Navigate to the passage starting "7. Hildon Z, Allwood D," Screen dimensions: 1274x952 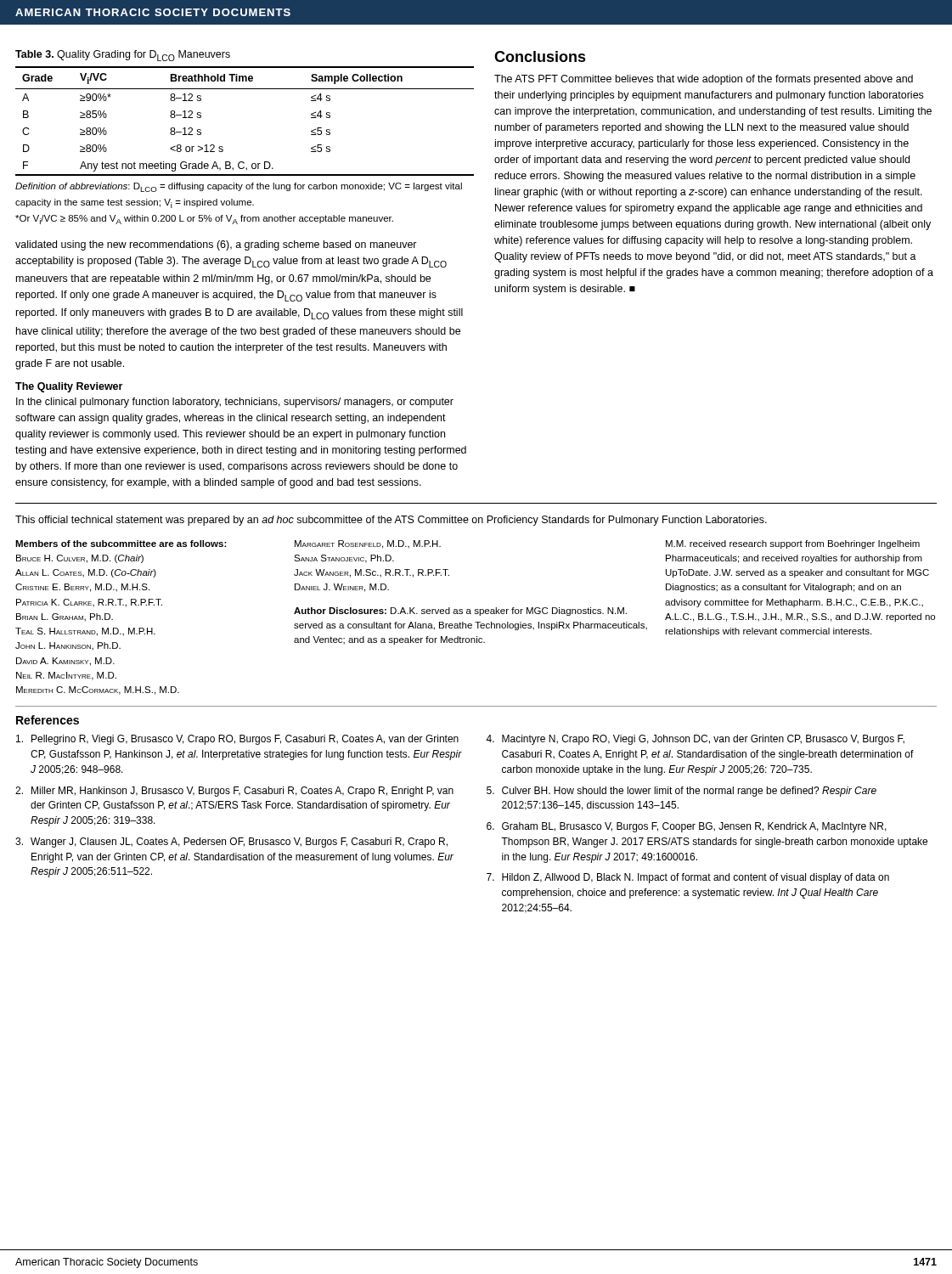(711, 893)
